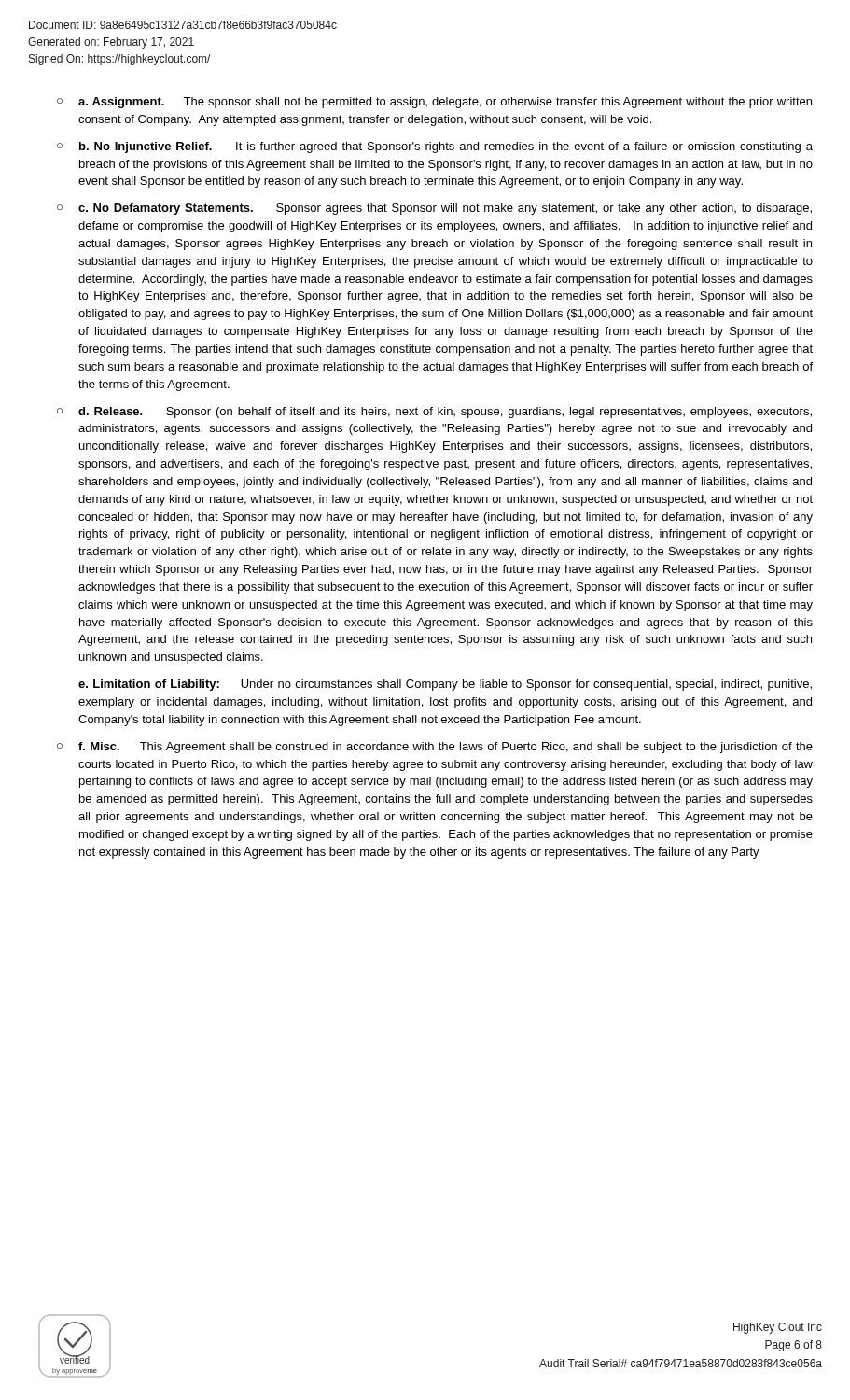Click on the block starting "○ b. No Injunctive"

point(434,164)
